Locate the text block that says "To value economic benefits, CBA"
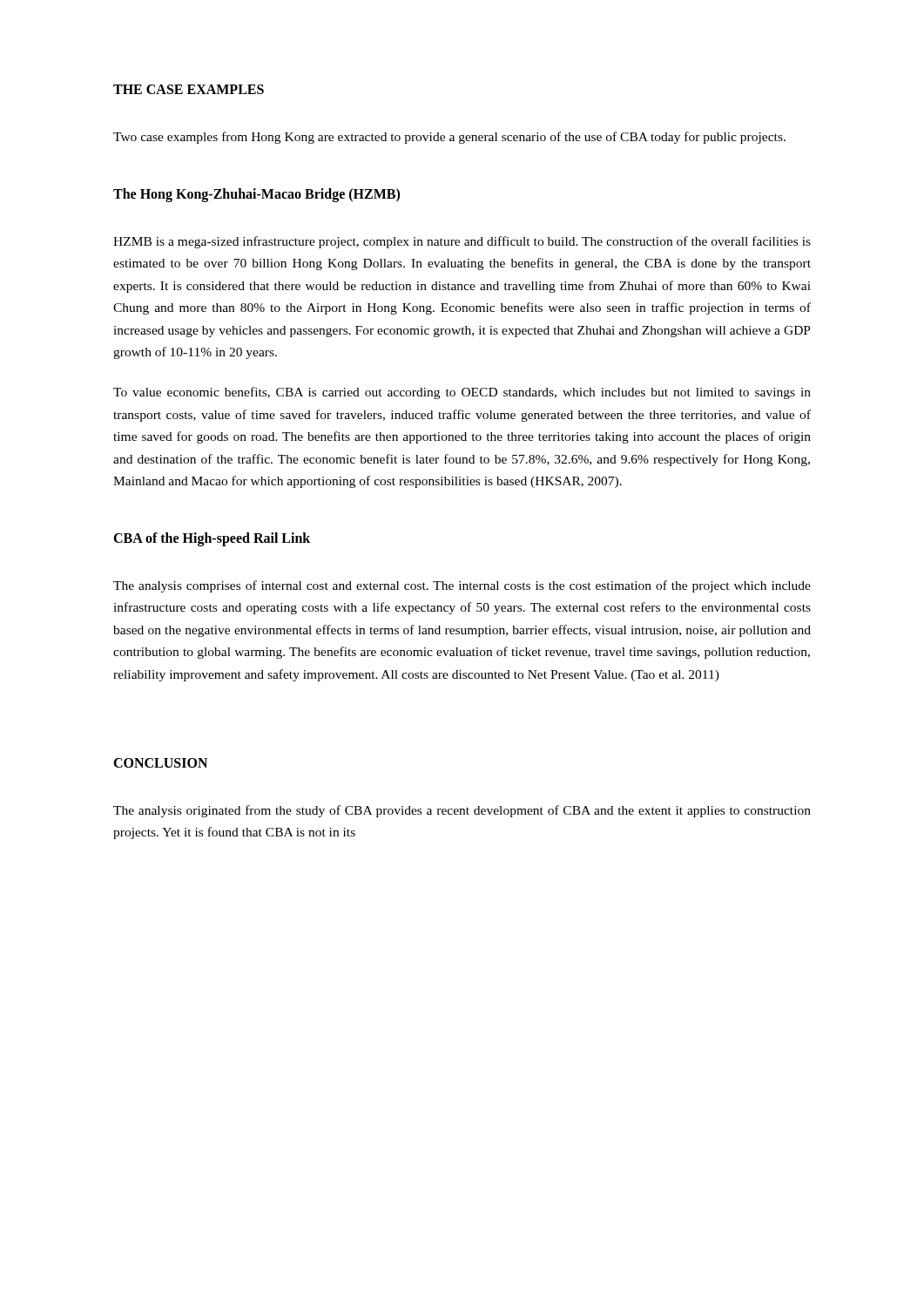Screen dimensions: 1307x924 [x=462, y=436]
